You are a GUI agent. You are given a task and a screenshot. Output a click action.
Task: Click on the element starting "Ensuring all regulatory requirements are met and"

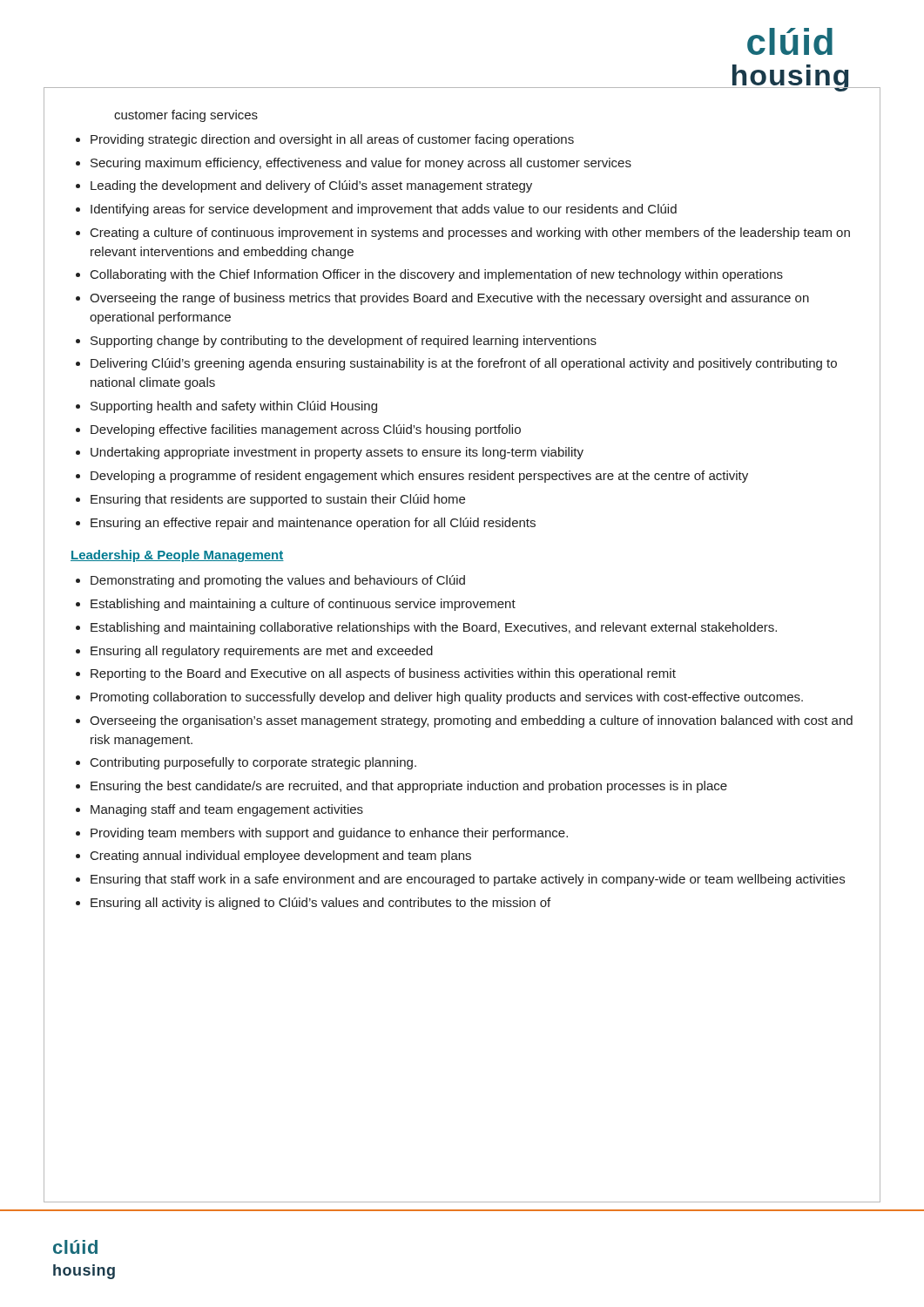(261, 650)
